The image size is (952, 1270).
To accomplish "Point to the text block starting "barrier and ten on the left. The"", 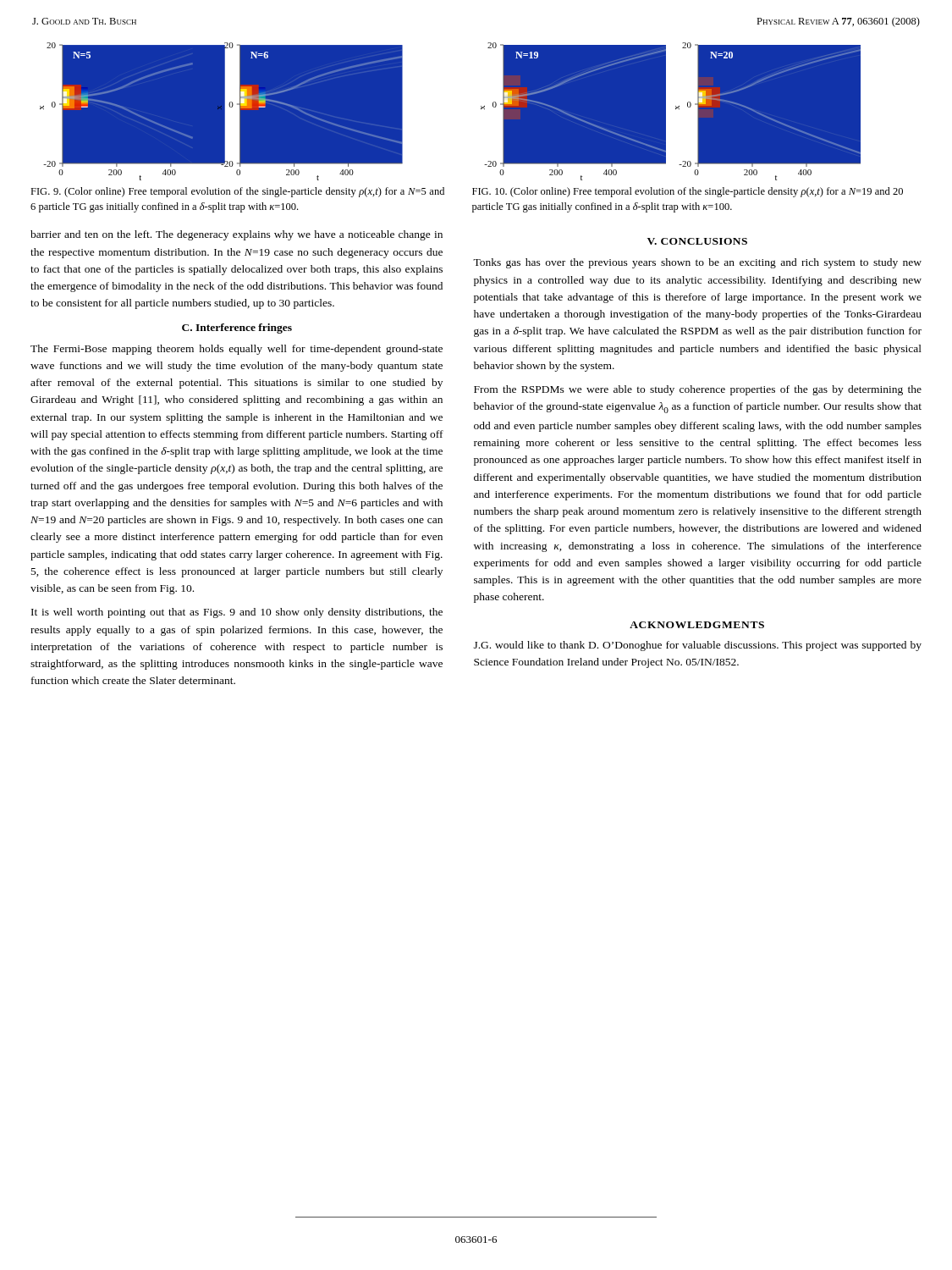I will coord(237,269).
